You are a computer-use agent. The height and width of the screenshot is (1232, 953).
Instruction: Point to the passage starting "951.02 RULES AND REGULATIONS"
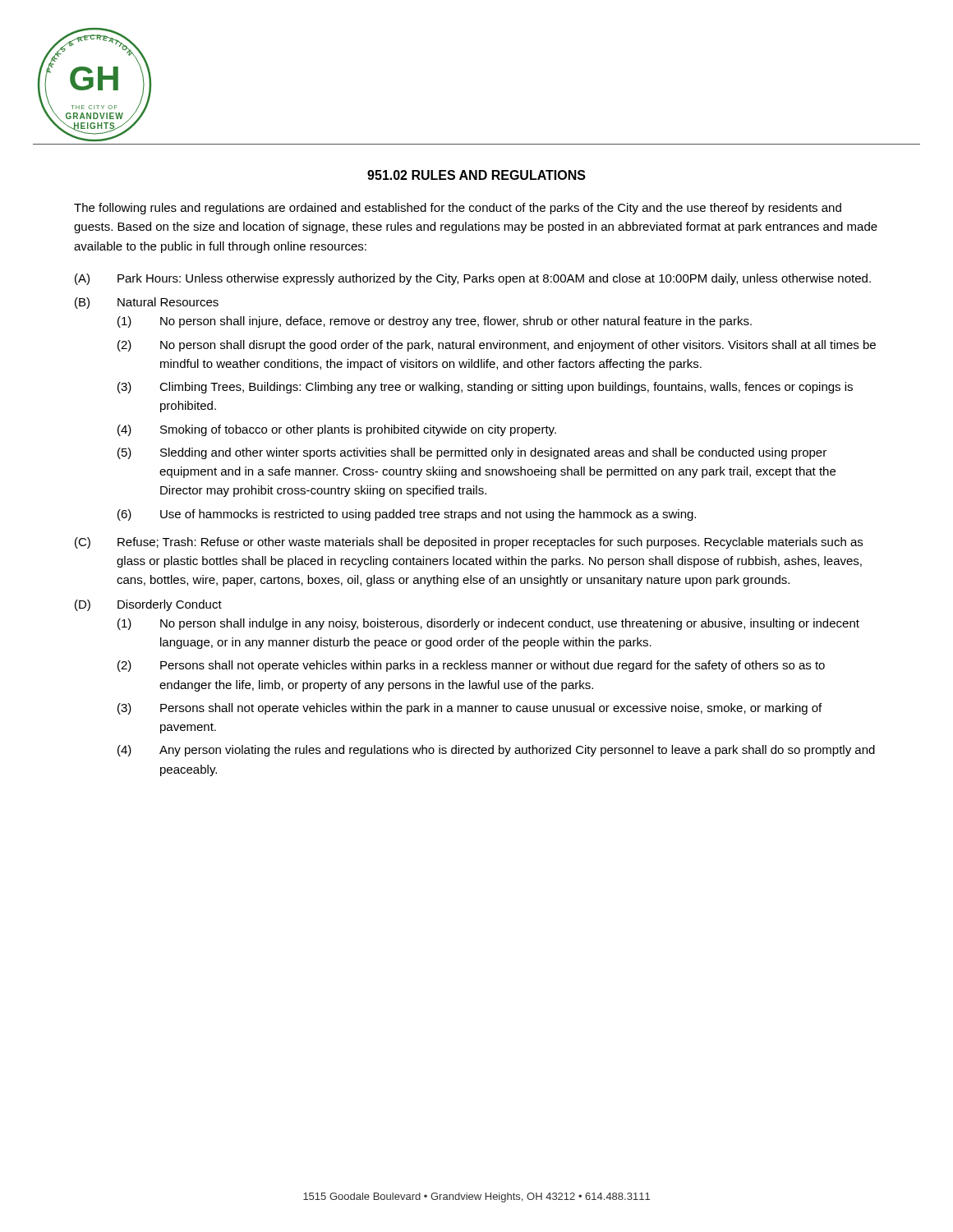[476, 175]
